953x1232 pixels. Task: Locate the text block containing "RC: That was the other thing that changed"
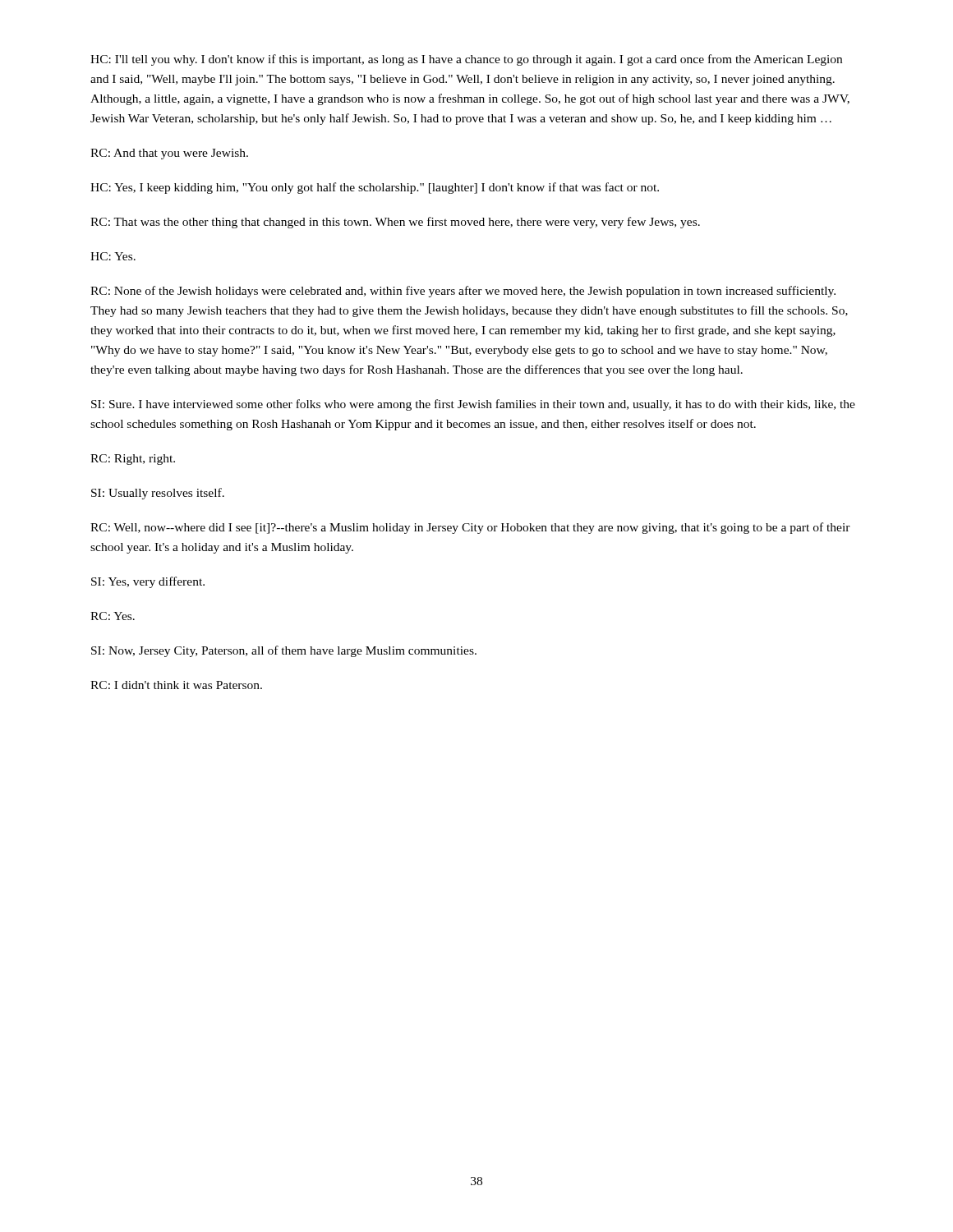coord(395,221)
